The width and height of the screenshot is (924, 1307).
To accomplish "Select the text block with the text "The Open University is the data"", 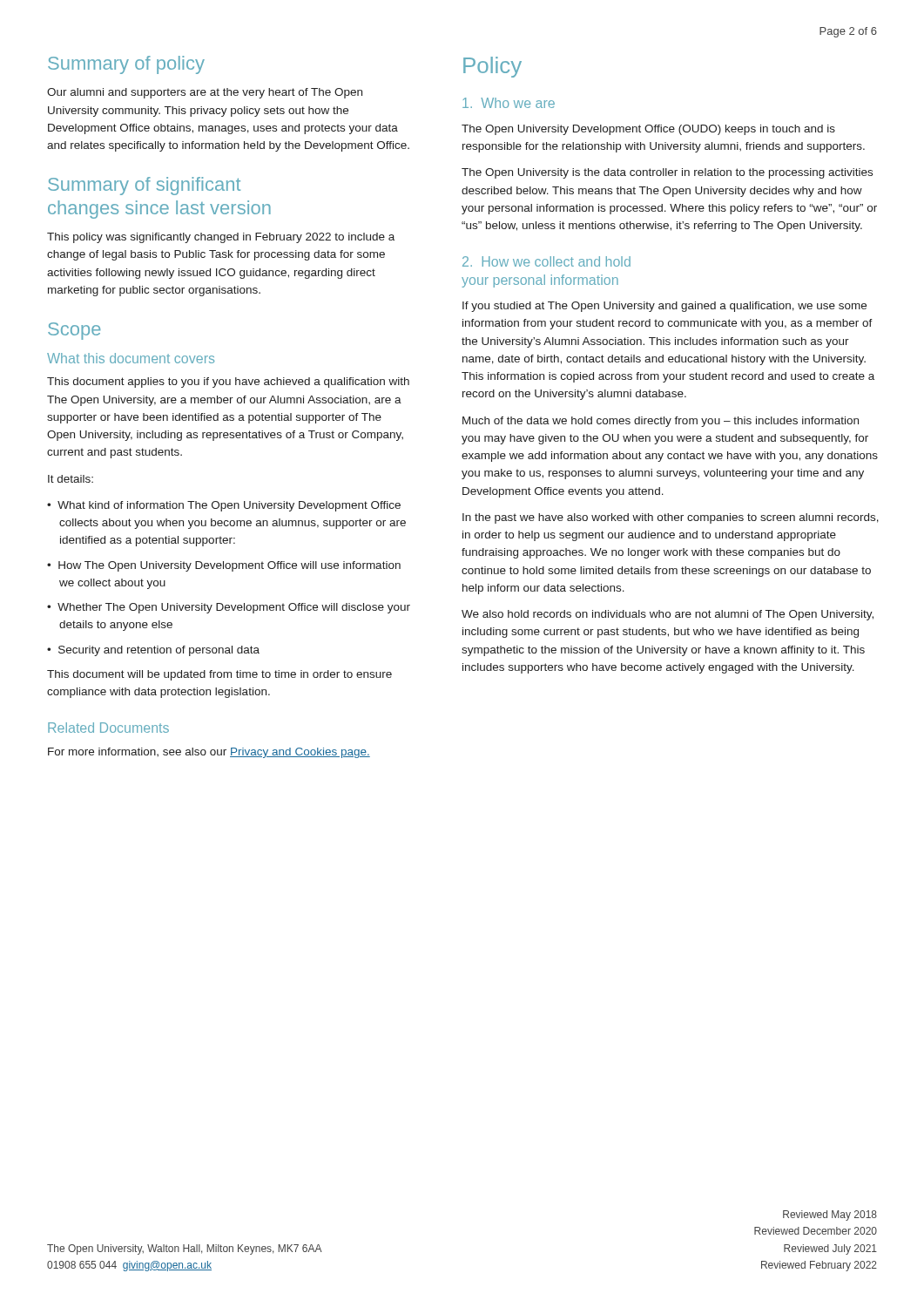I will [x=671, y=200].
